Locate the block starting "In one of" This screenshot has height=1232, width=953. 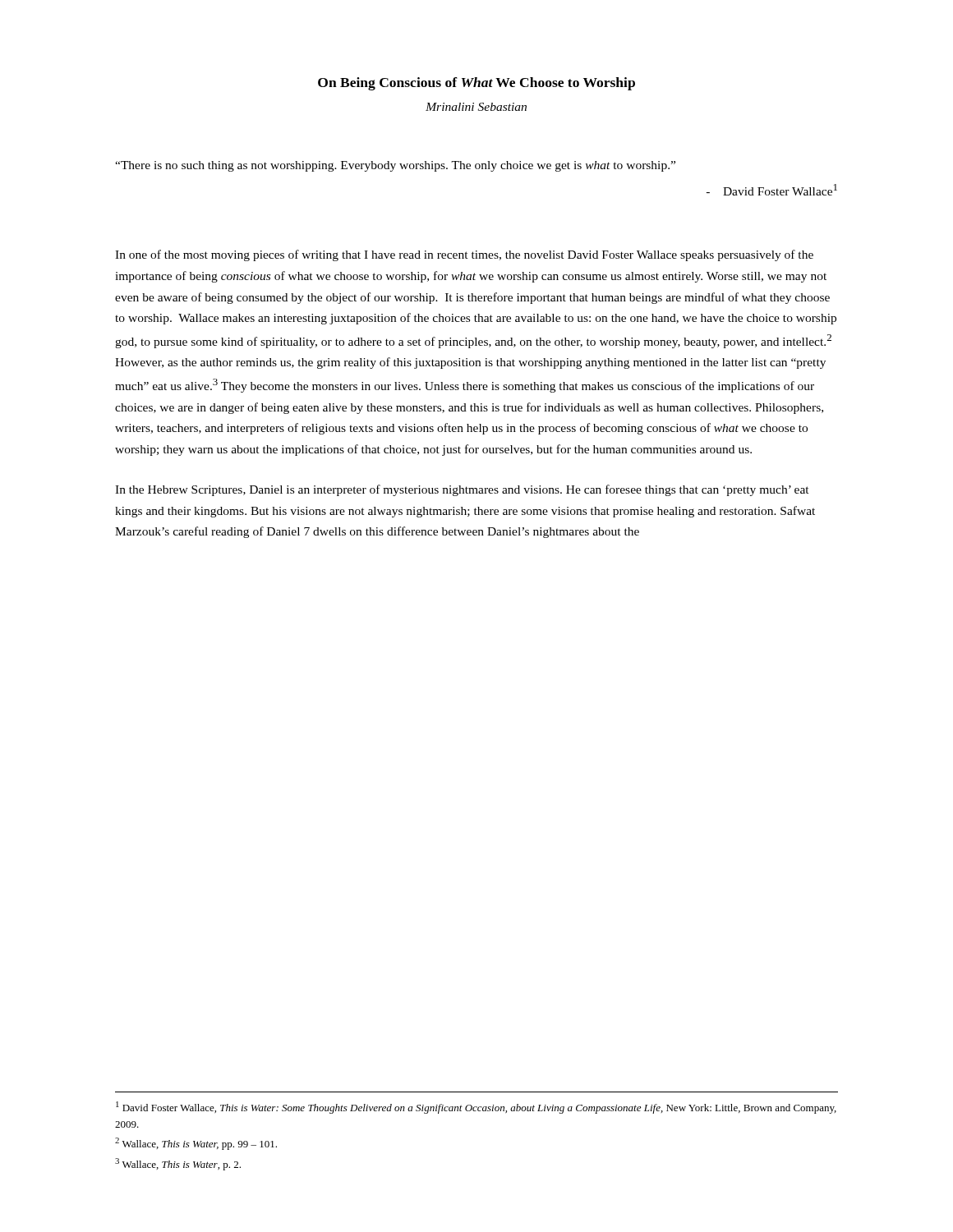point(476,352)
